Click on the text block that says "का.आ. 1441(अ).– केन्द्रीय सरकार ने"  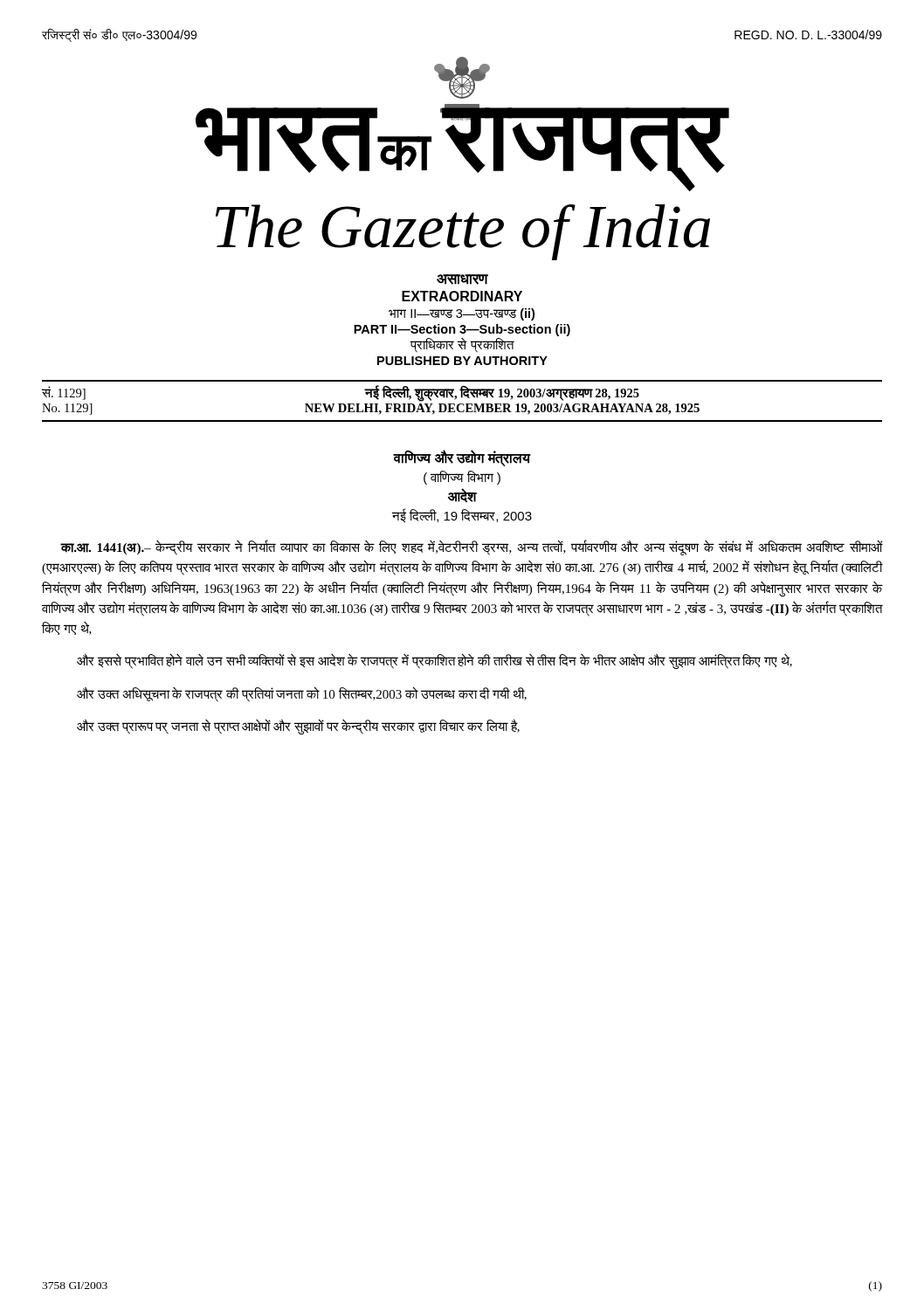click(462, 588)
